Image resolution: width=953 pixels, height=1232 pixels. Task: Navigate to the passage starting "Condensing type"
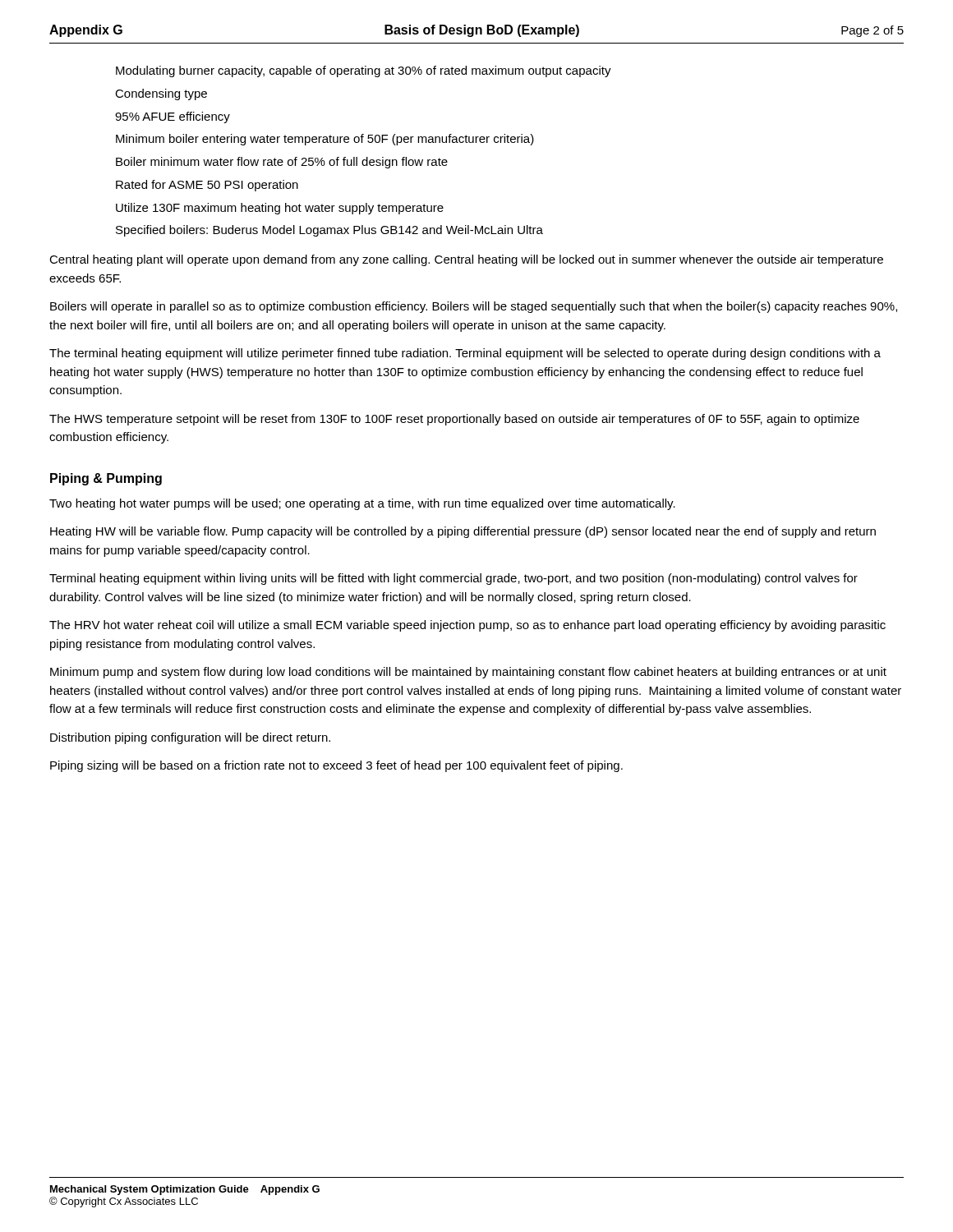point(161,93)
